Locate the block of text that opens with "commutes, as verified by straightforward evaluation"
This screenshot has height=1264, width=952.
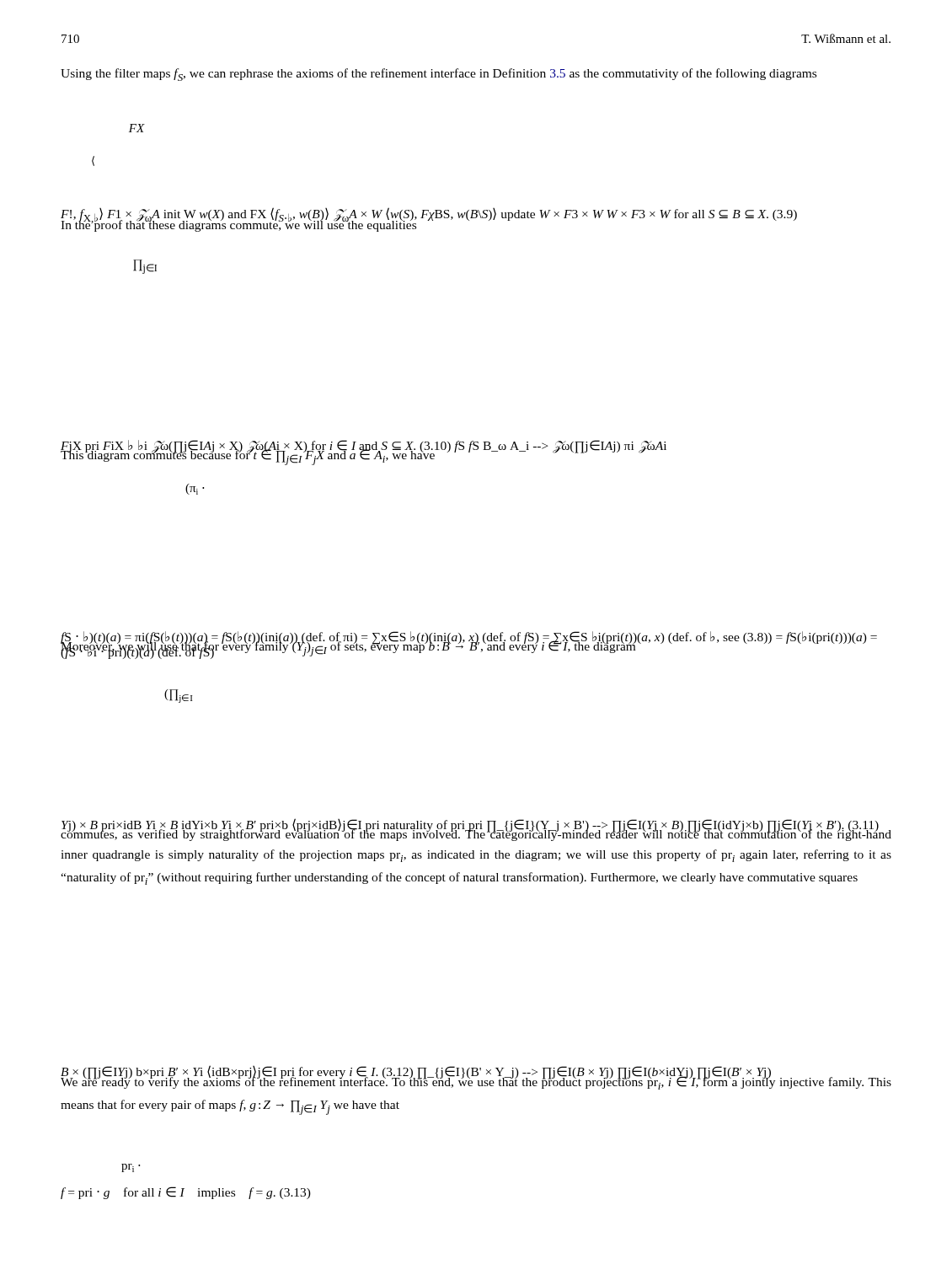(x=476, y=857)
